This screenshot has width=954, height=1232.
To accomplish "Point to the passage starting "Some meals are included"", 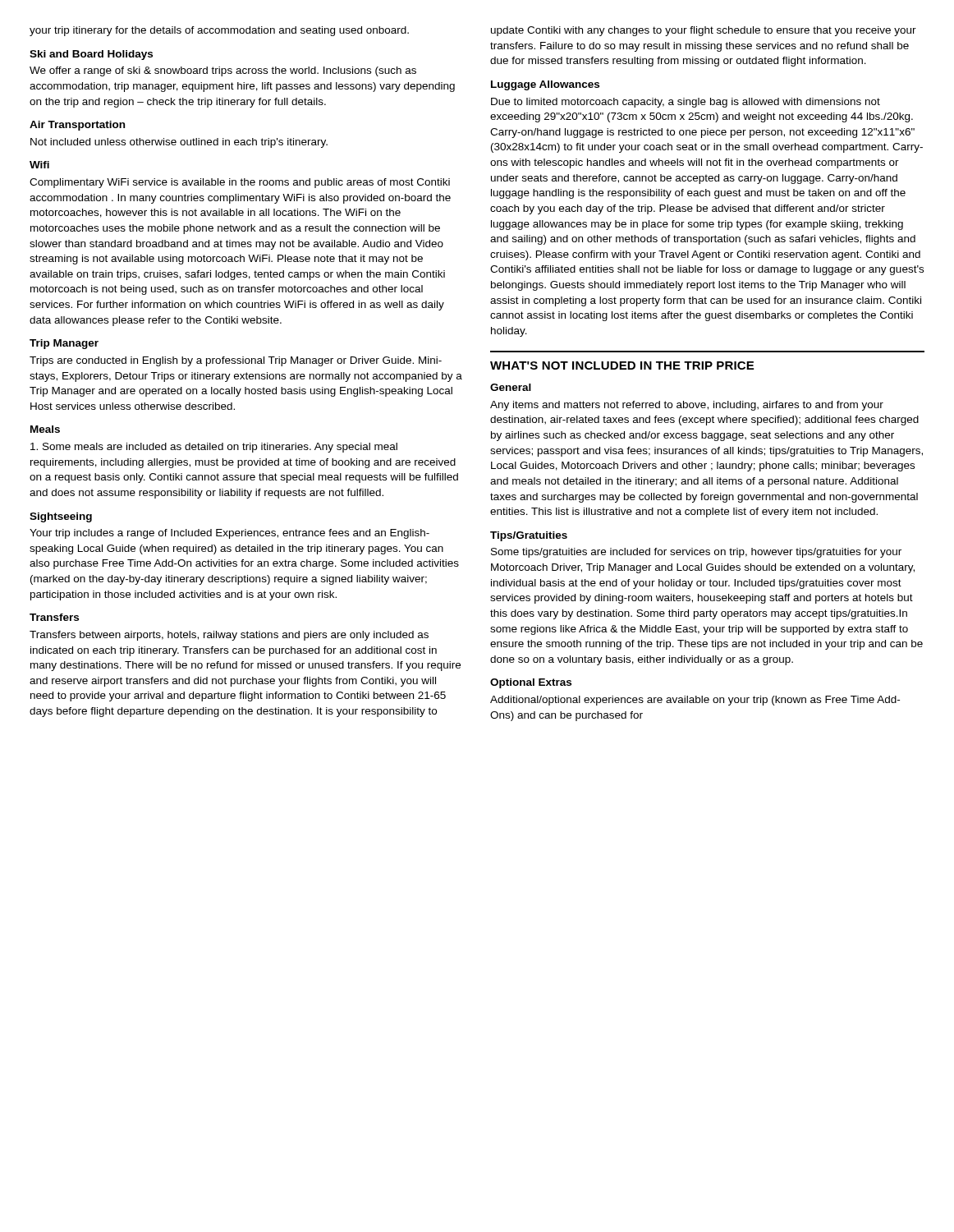I will point(247,470).
